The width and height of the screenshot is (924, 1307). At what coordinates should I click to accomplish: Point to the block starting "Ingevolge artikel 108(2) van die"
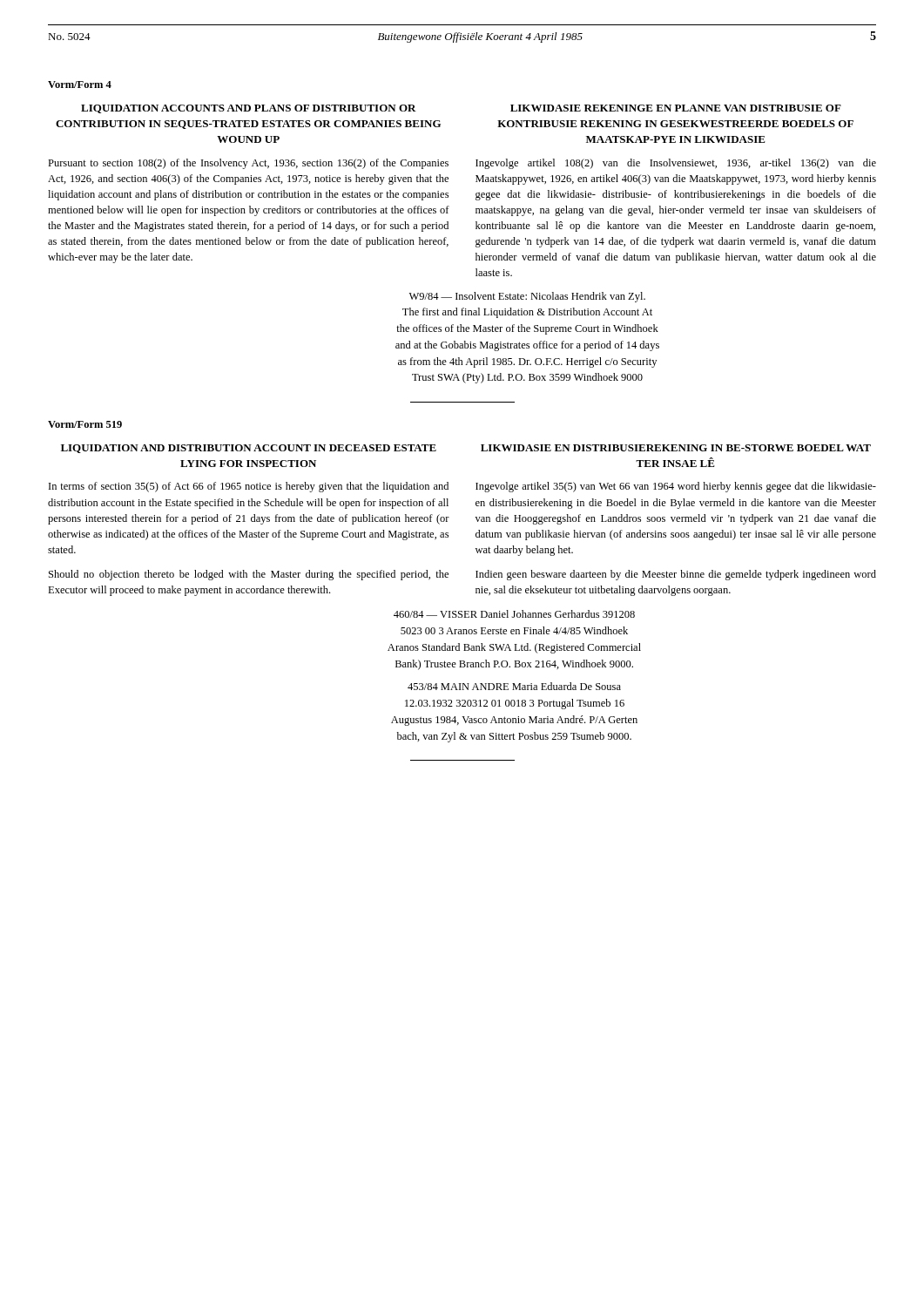tap(676, 218)
